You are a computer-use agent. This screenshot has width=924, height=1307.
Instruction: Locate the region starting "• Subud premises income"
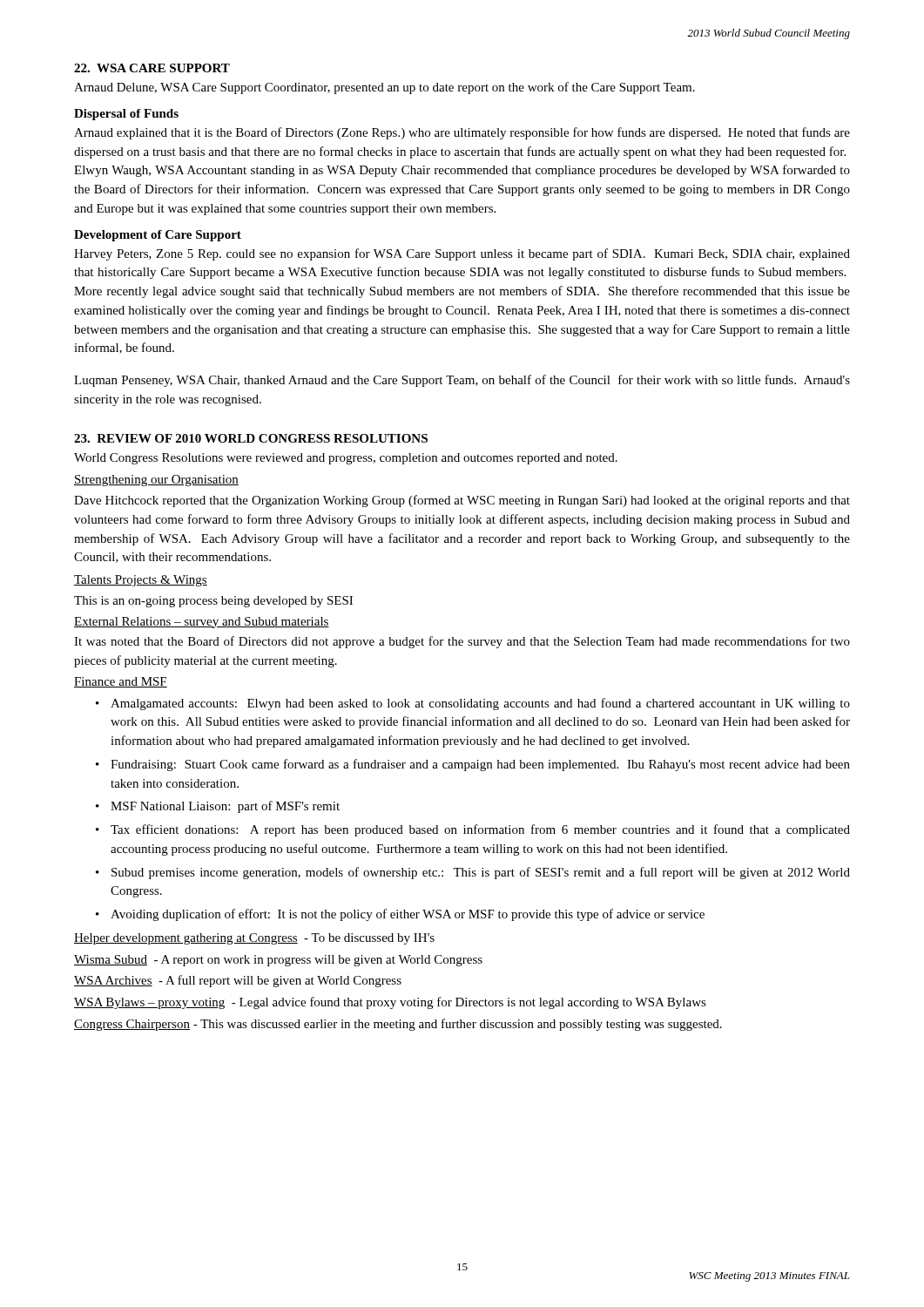471,882
